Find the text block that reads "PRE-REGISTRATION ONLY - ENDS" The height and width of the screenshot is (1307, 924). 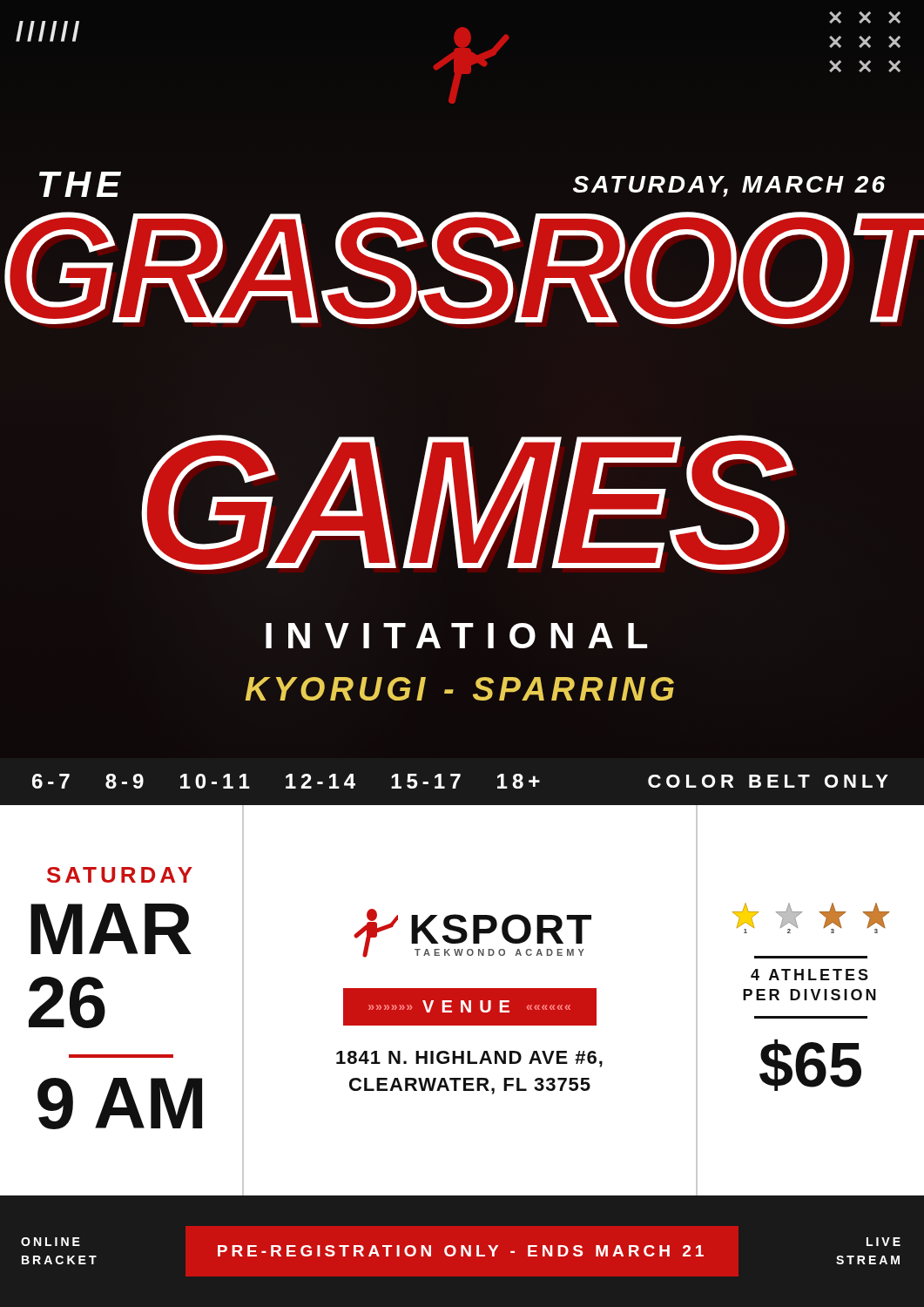[462, 1251]
